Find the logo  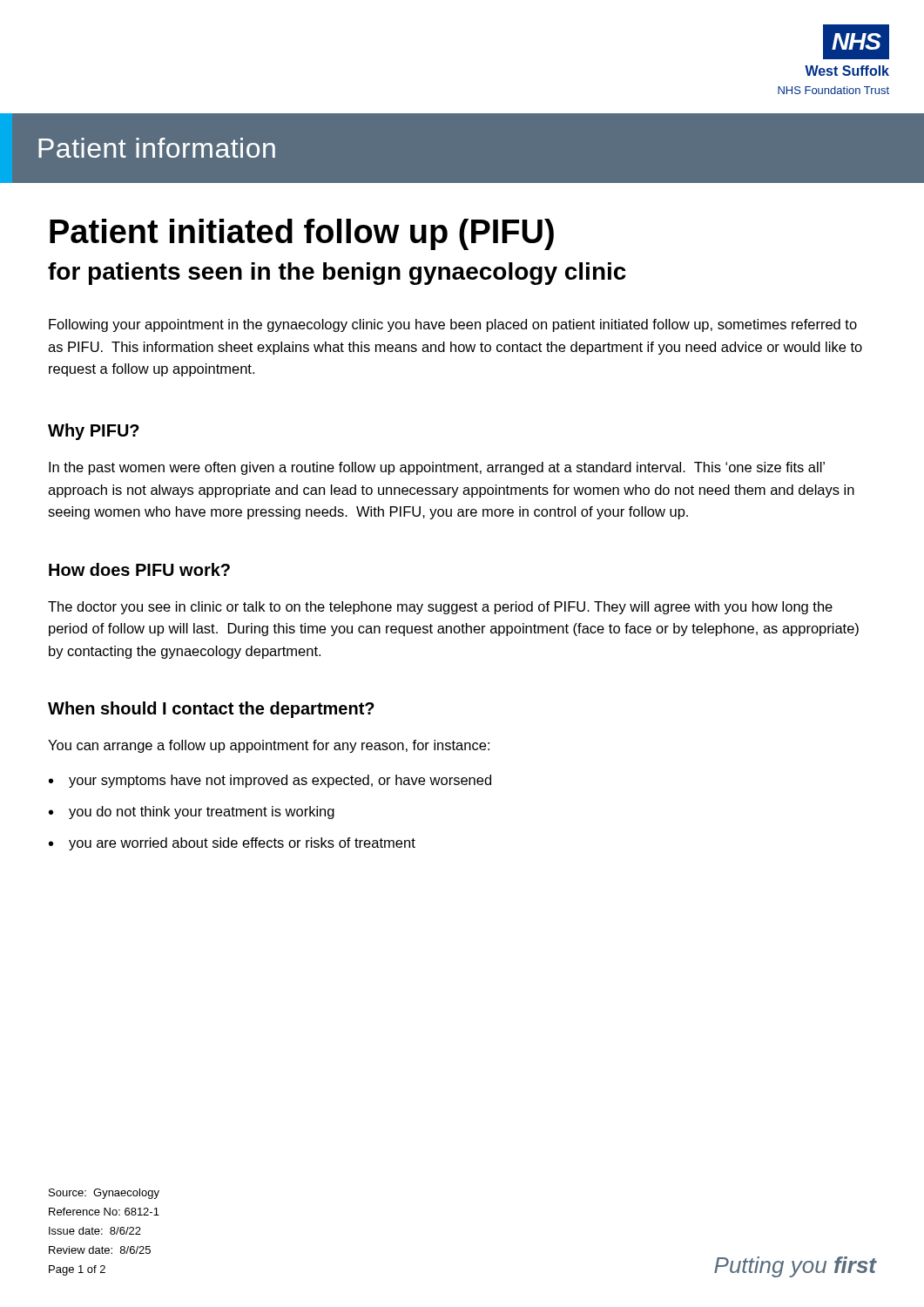click(x=819, y=62)
